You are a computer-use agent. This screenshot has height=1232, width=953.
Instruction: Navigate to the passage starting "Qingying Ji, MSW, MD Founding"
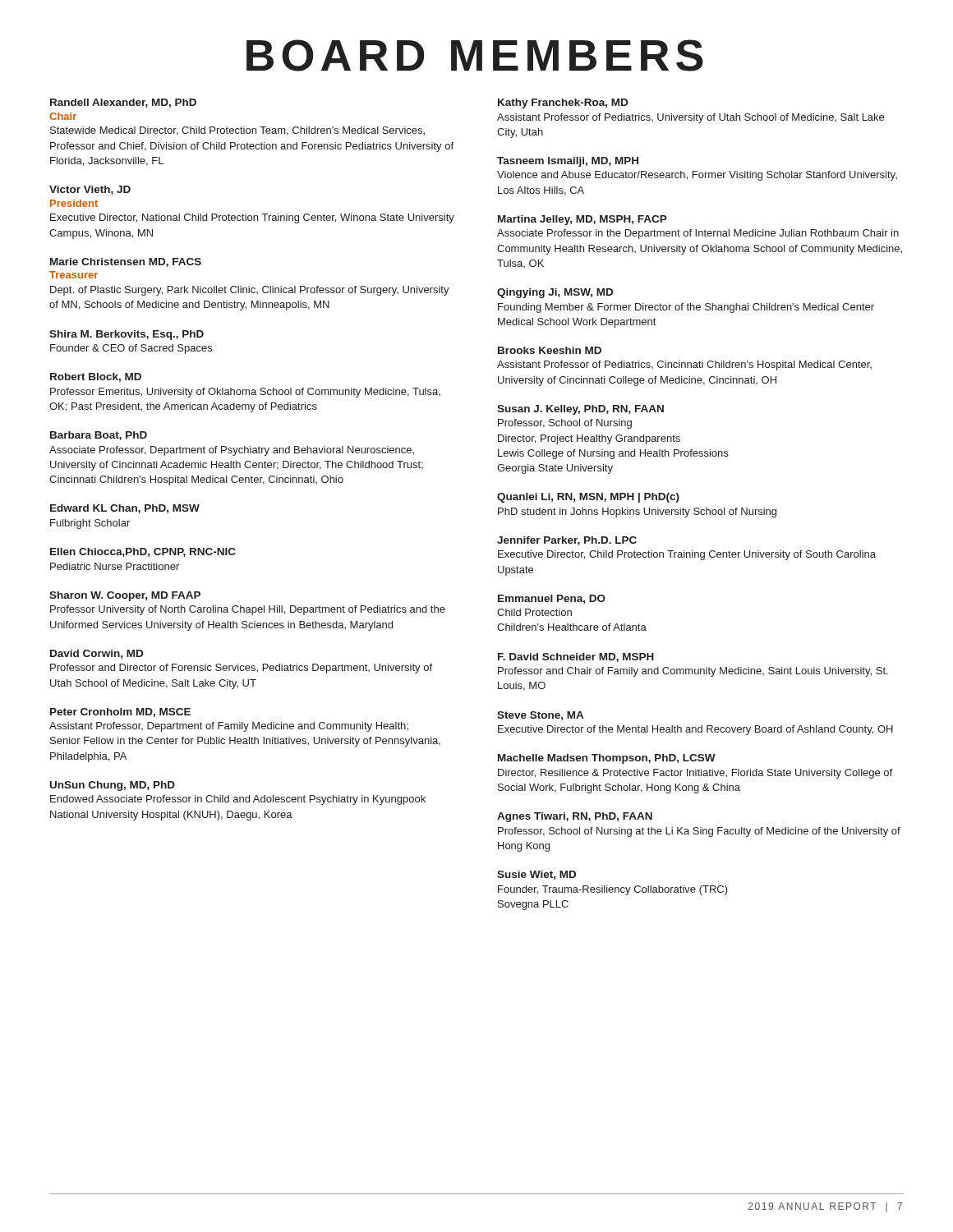(700, 307)
